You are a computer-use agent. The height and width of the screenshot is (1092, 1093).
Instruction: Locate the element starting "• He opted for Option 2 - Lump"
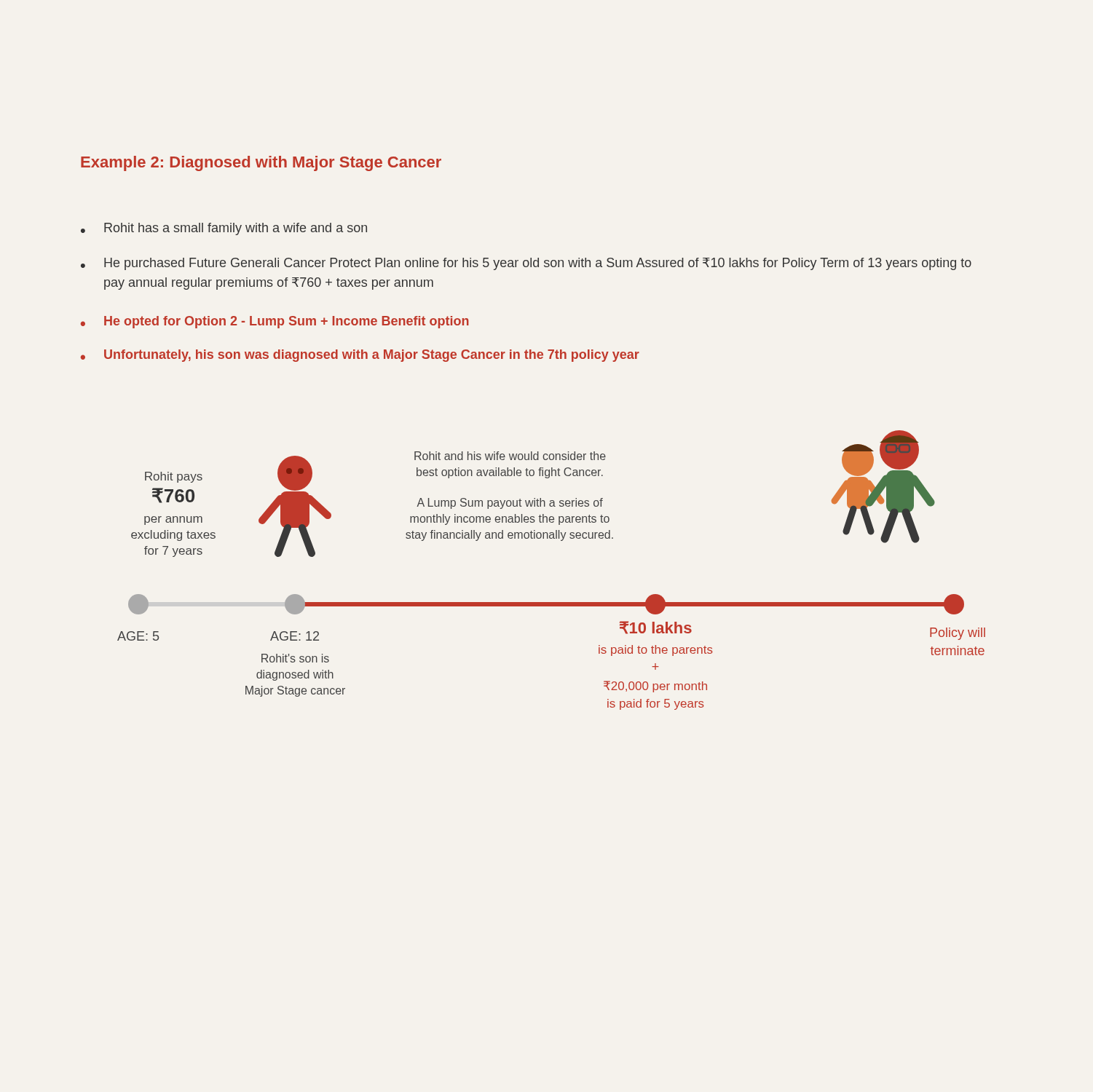[275, 324]
